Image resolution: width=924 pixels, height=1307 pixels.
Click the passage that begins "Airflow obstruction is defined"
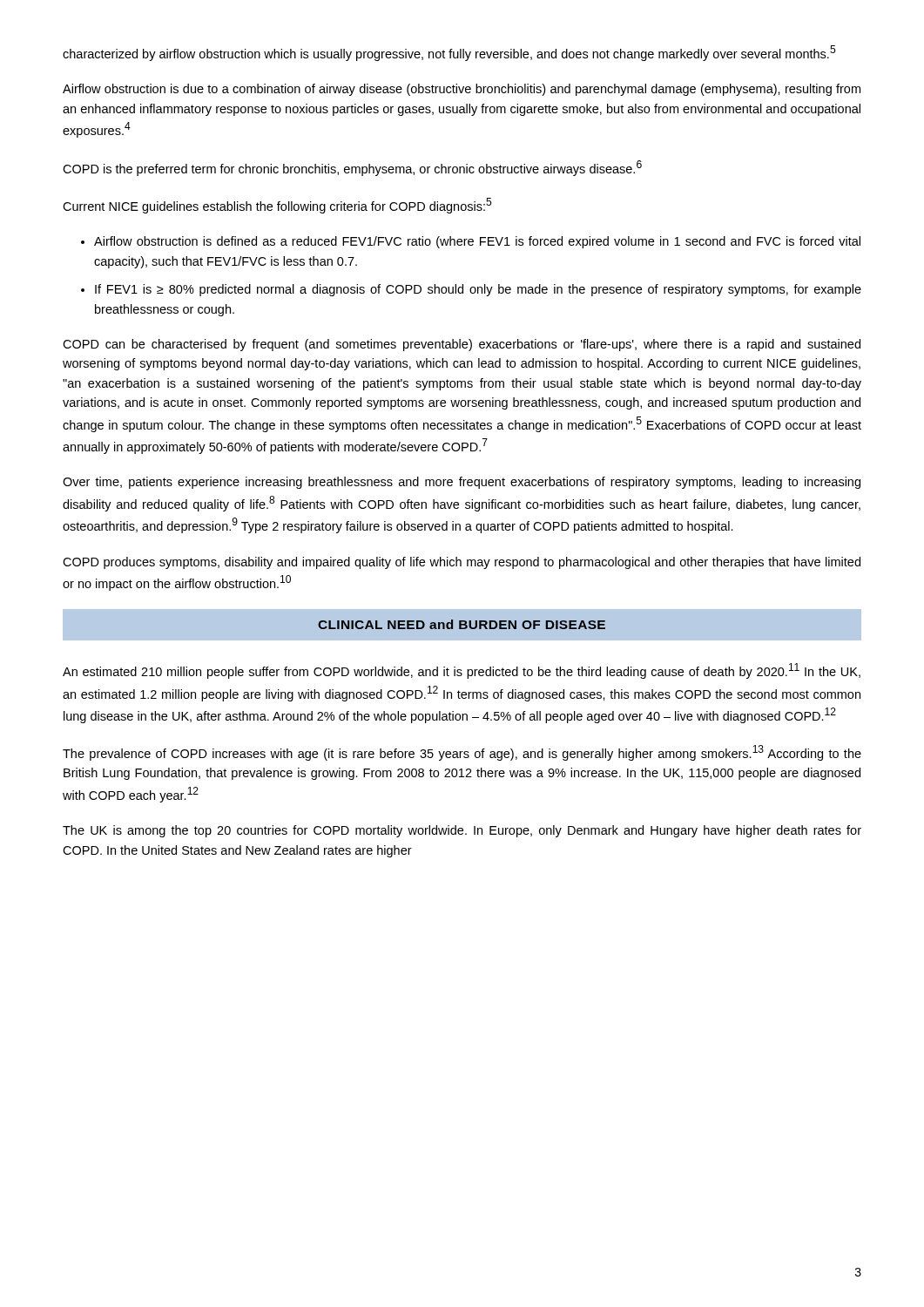[x=478, y=251]
